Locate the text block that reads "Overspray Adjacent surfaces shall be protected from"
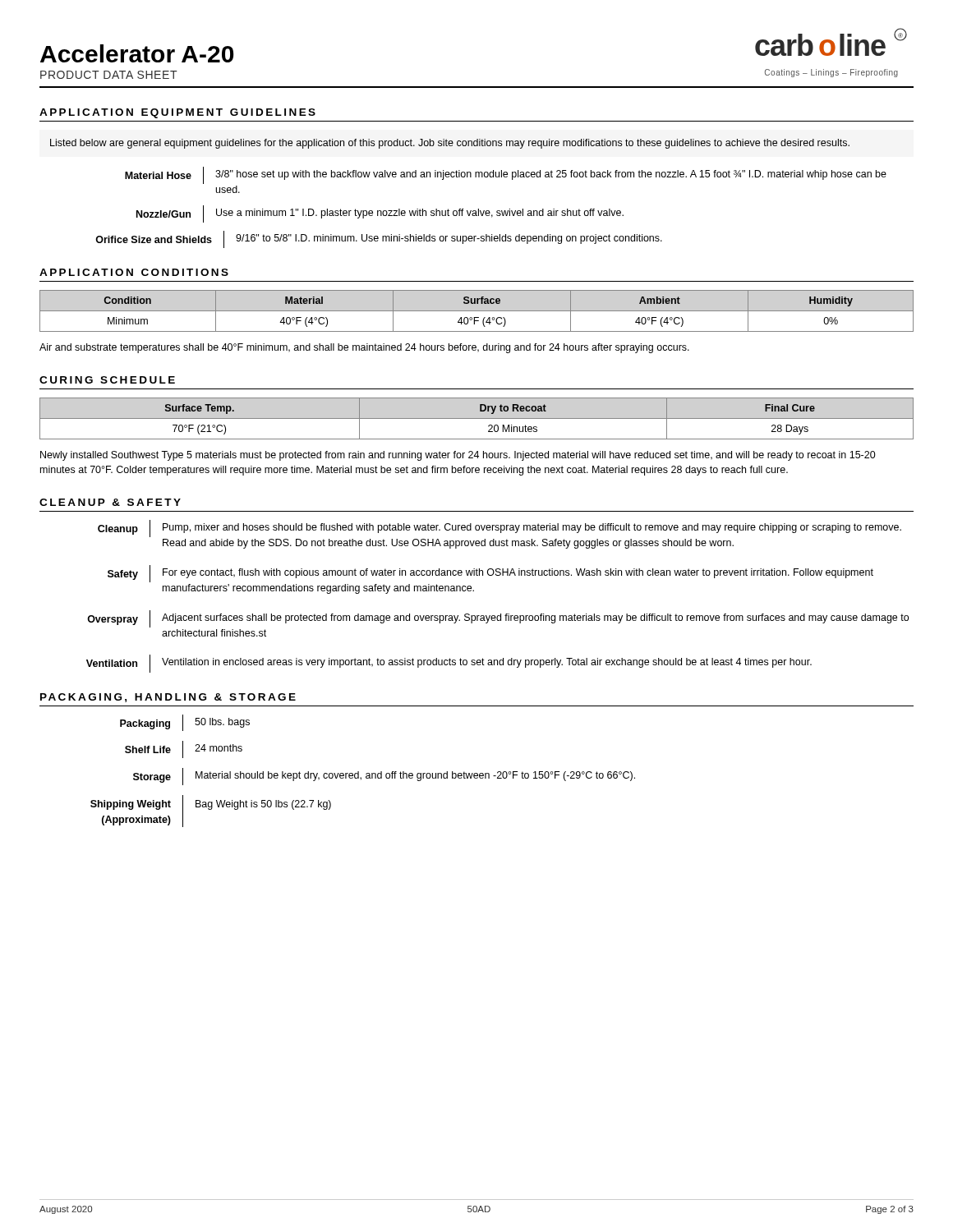Image resolution: width=953 pixels, height=1232 pixels. click(476, 626)
